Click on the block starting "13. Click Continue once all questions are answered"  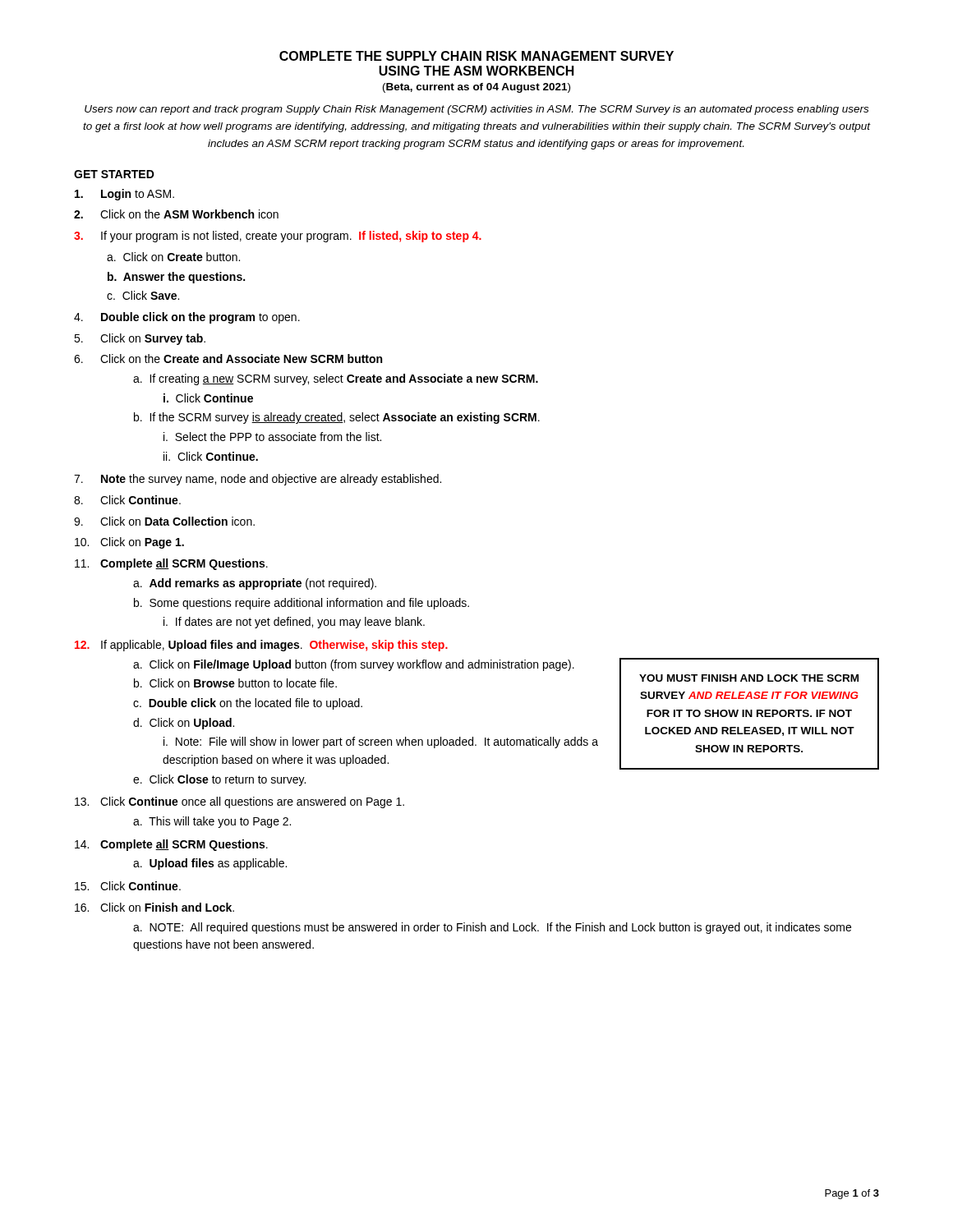pos(239,802)
